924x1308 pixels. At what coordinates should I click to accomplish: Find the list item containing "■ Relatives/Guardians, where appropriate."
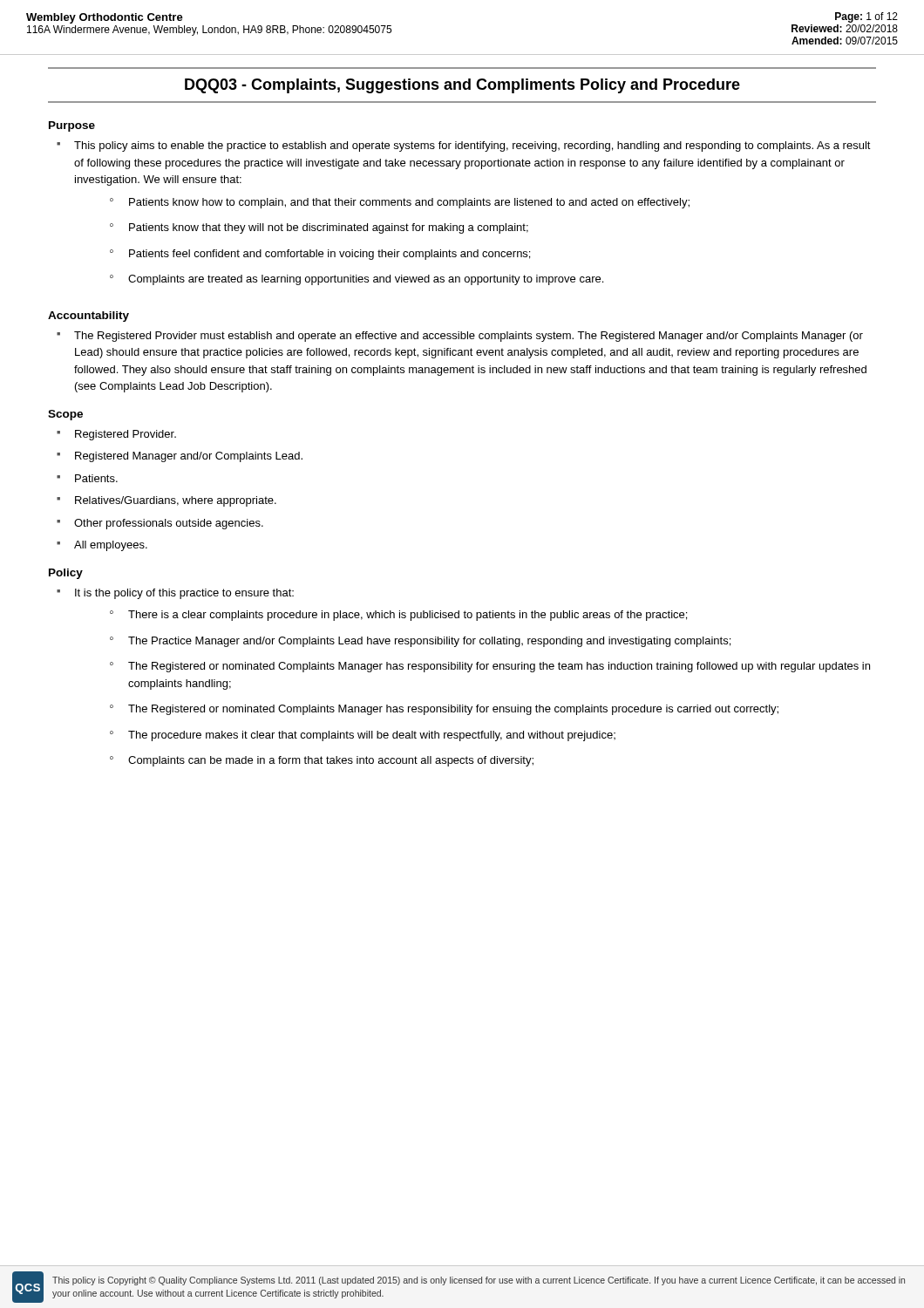point(166,501)
